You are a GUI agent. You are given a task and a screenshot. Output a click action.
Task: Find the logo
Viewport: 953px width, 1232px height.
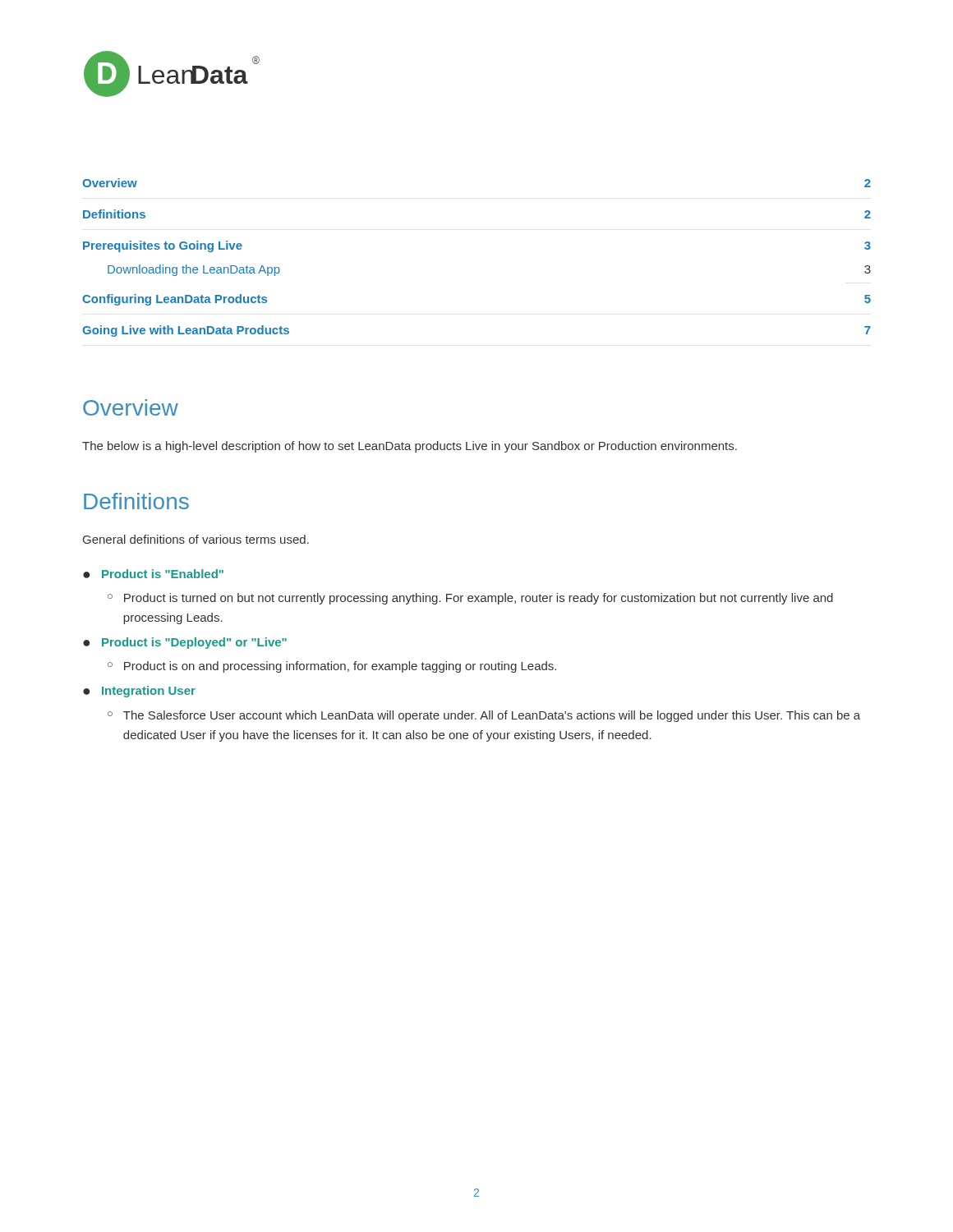tap(476, 76)
